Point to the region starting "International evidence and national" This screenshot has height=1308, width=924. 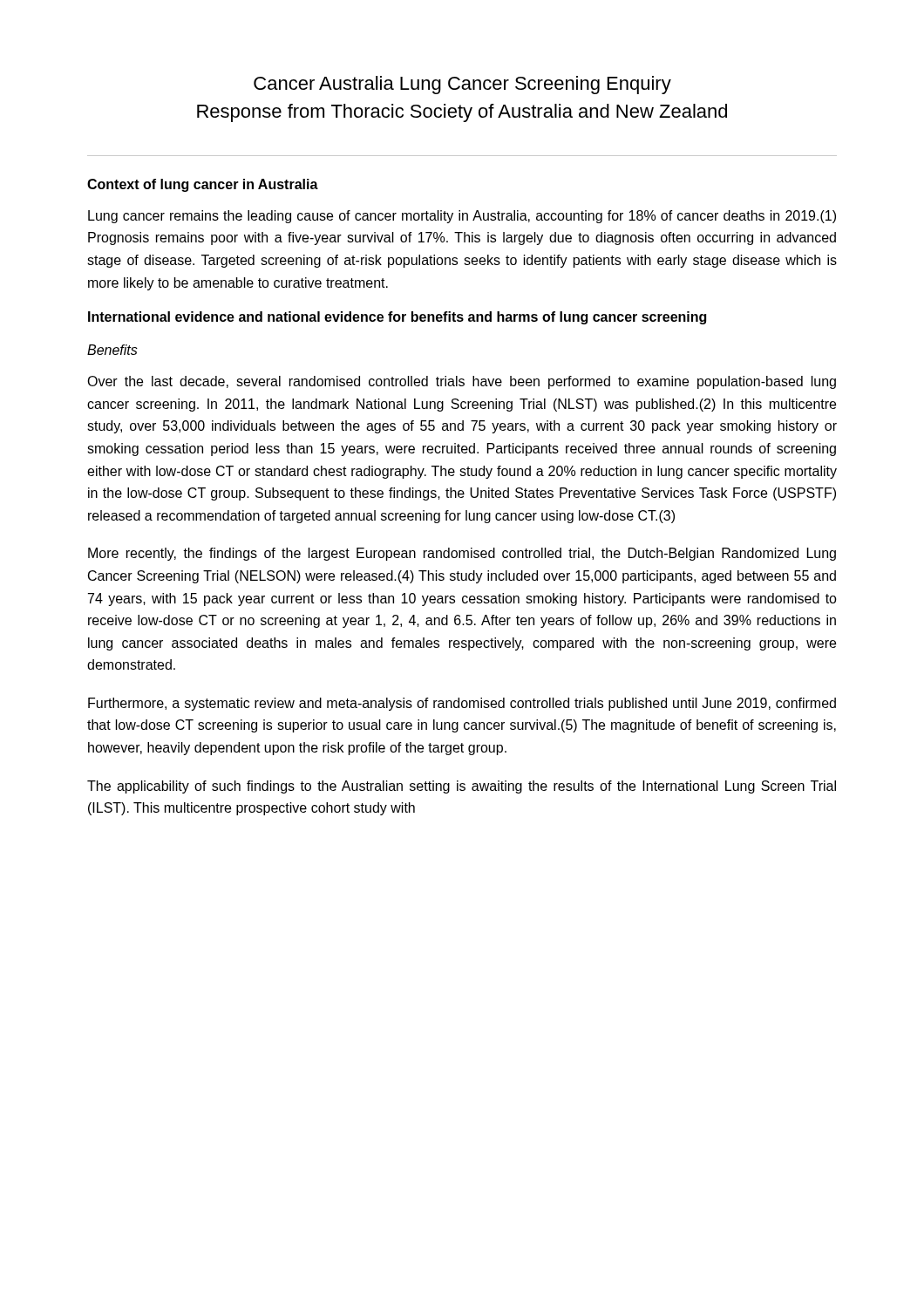(397, 317)
